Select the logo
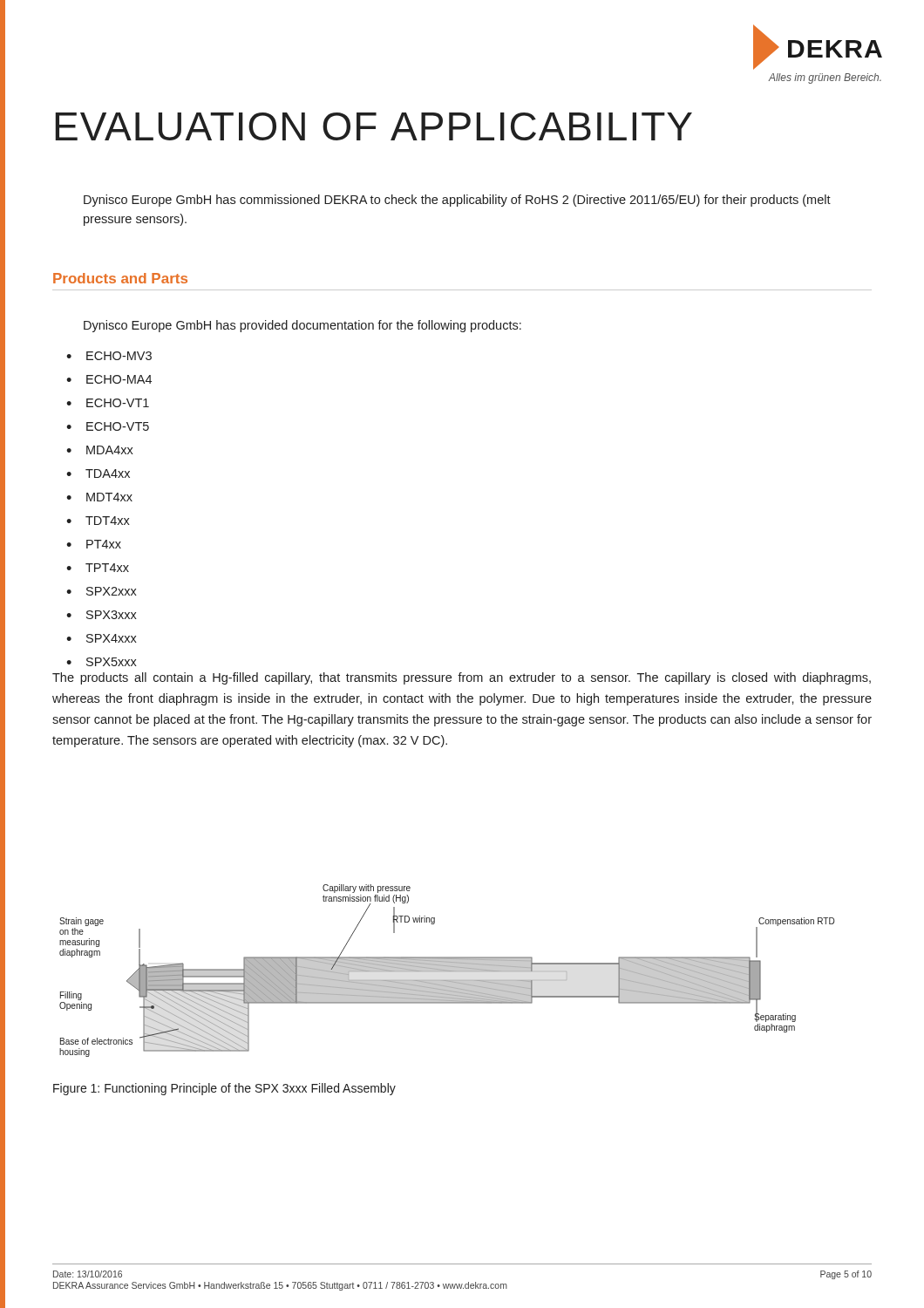 click(x=812, y=54)
